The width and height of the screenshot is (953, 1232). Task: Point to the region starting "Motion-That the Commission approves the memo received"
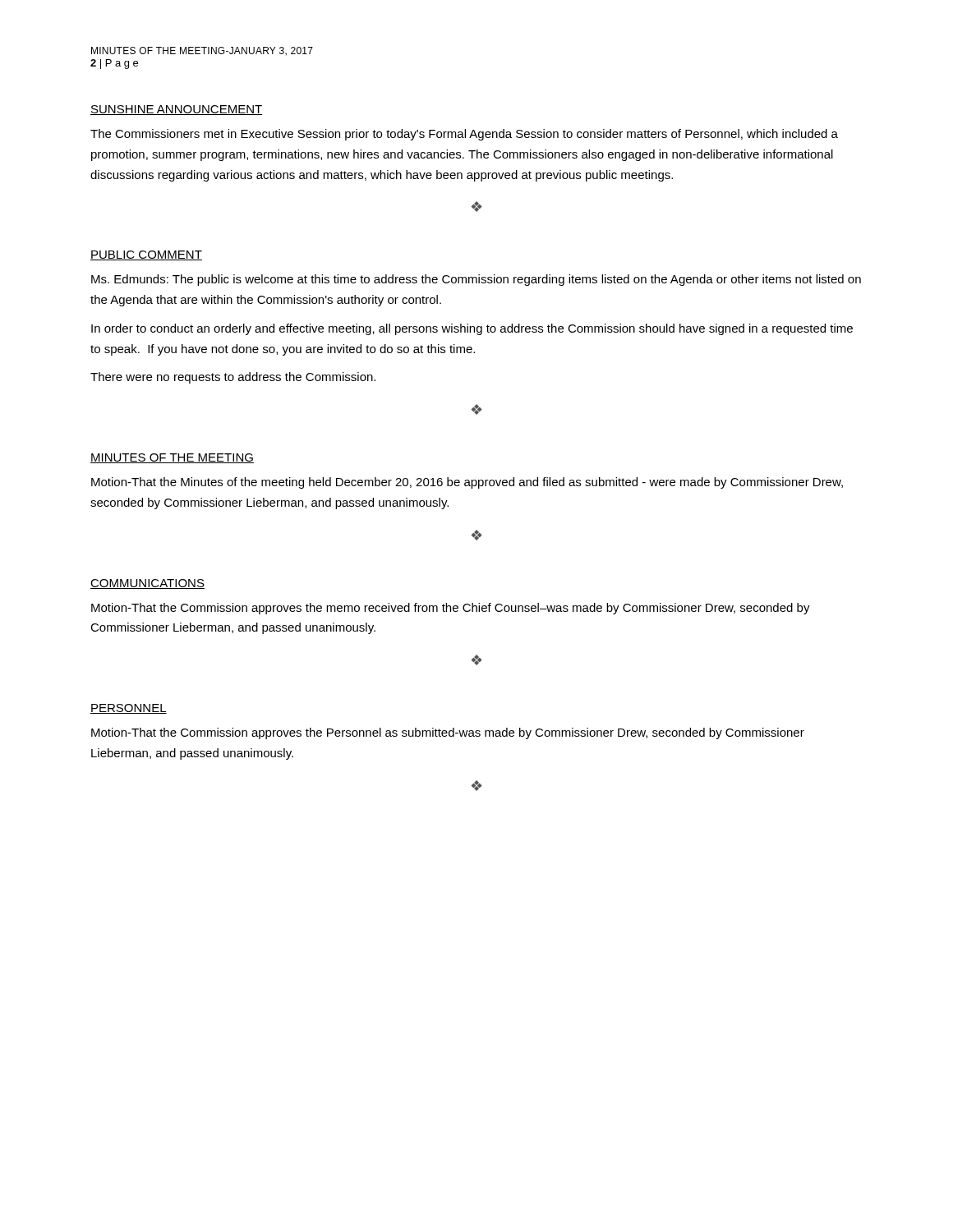476,618
